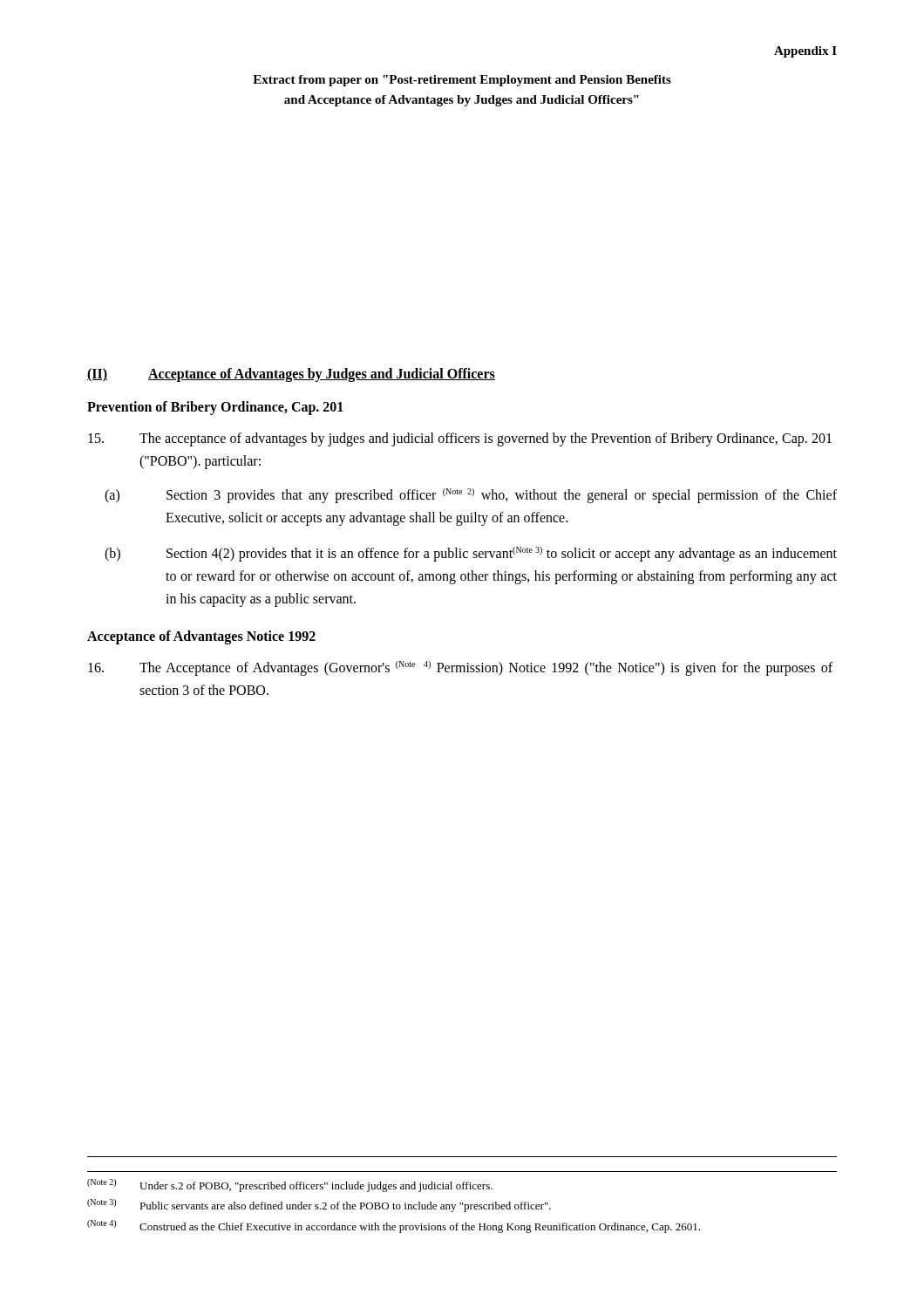Viewport: 924px width, 1308px height.
Task: Find the block starting "(Note 2) Under s.2 of POBO, "prescribed officers""
Action: [x=462, y=1185]
